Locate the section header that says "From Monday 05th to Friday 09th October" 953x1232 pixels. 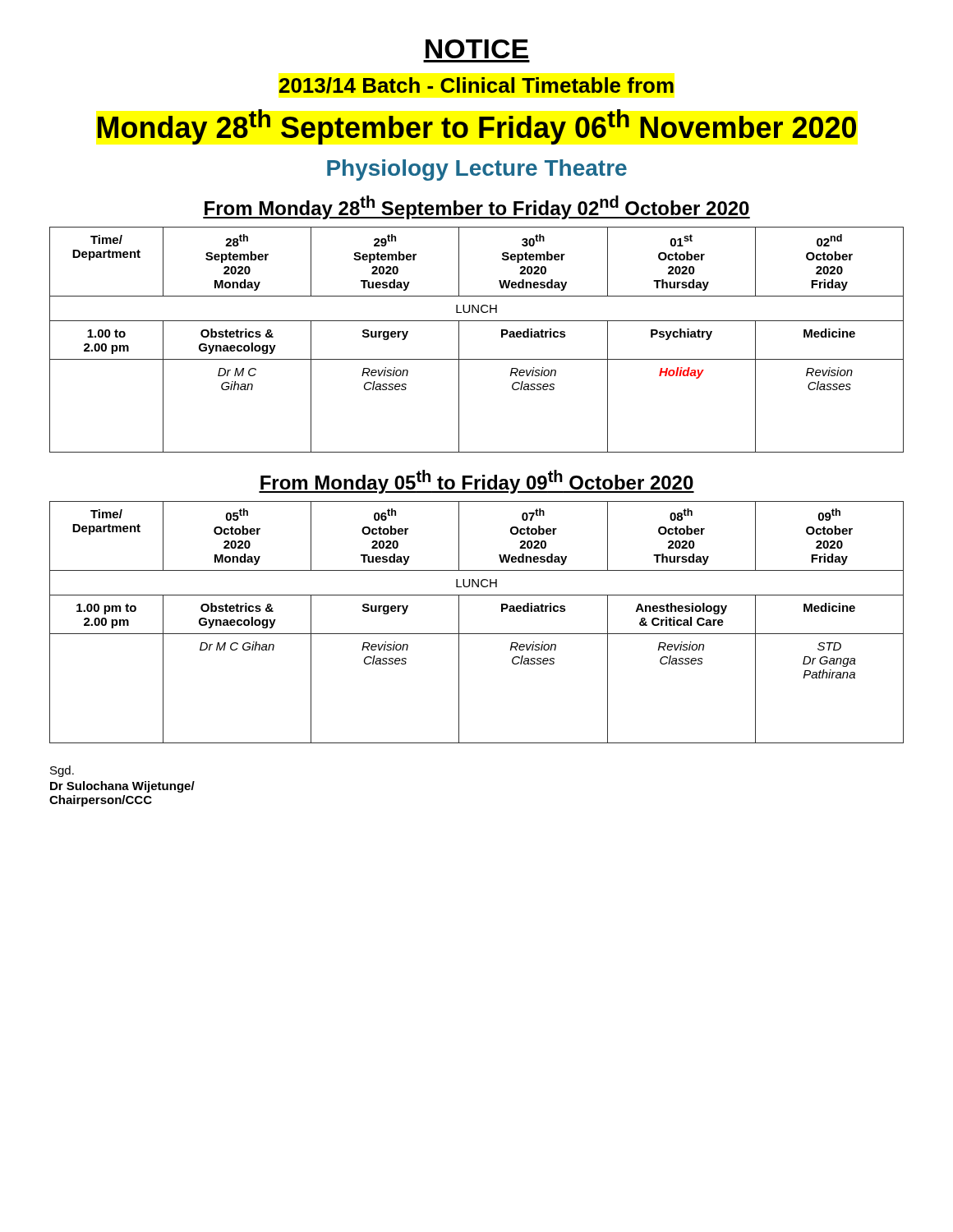tap(476, 480)
